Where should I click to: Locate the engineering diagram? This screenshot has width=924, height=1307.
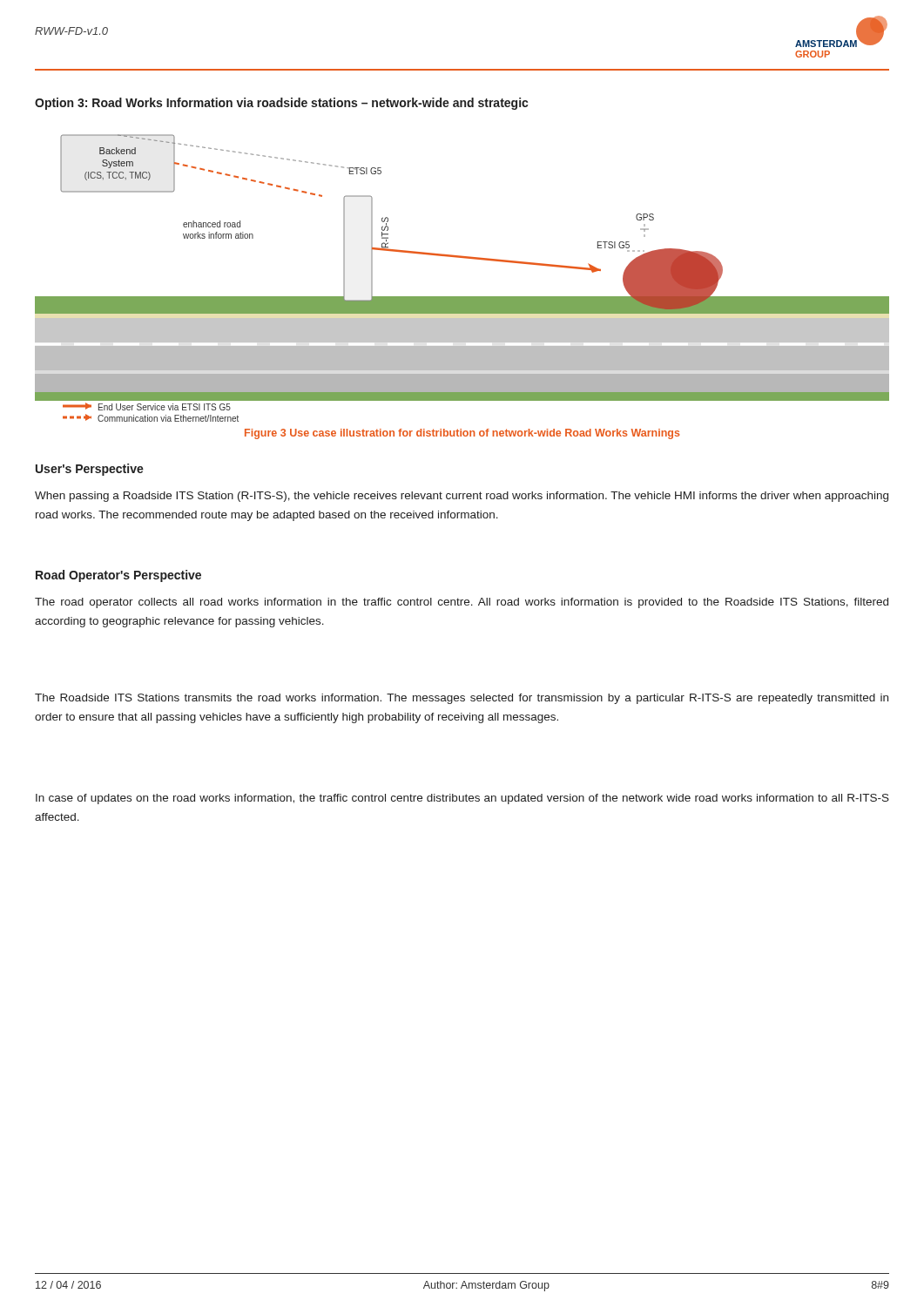pos(462,274)
